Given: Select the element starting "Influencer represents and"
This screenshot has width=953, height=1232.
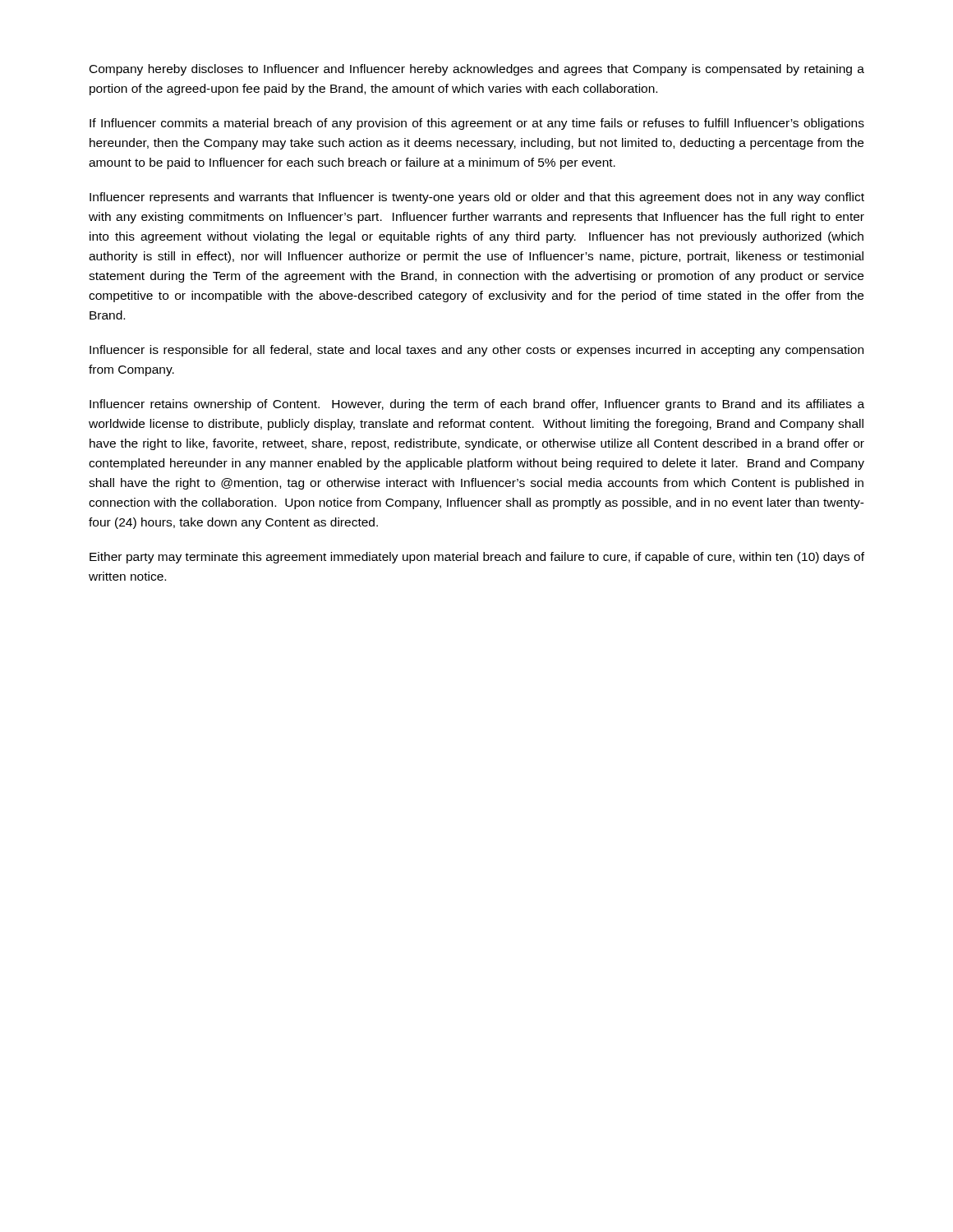Looking at the screenshot, I should click(476, 256).
